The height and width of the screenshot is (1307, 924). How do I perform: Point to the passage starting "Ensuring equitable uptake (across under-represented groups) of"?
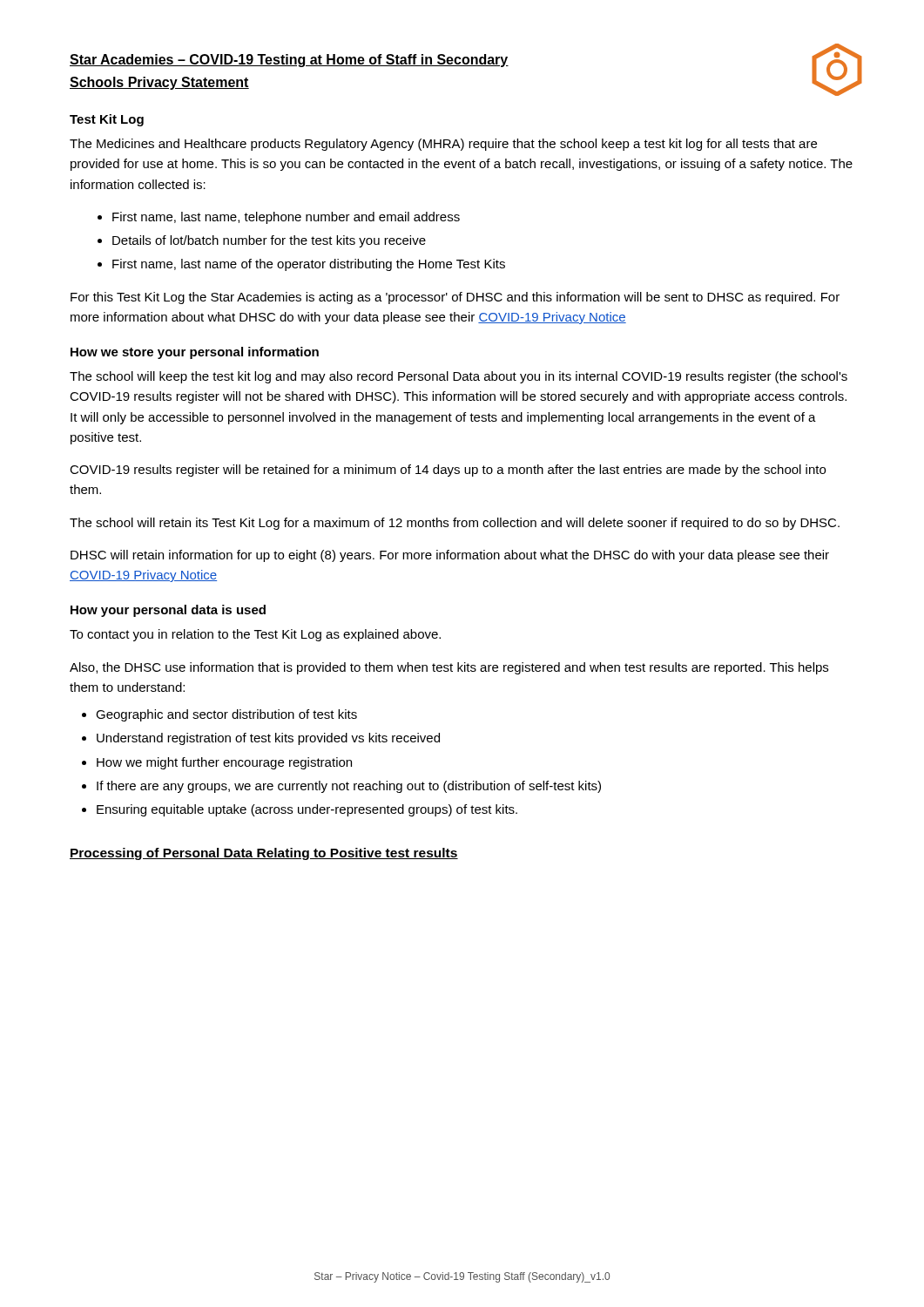click(307, 809)
